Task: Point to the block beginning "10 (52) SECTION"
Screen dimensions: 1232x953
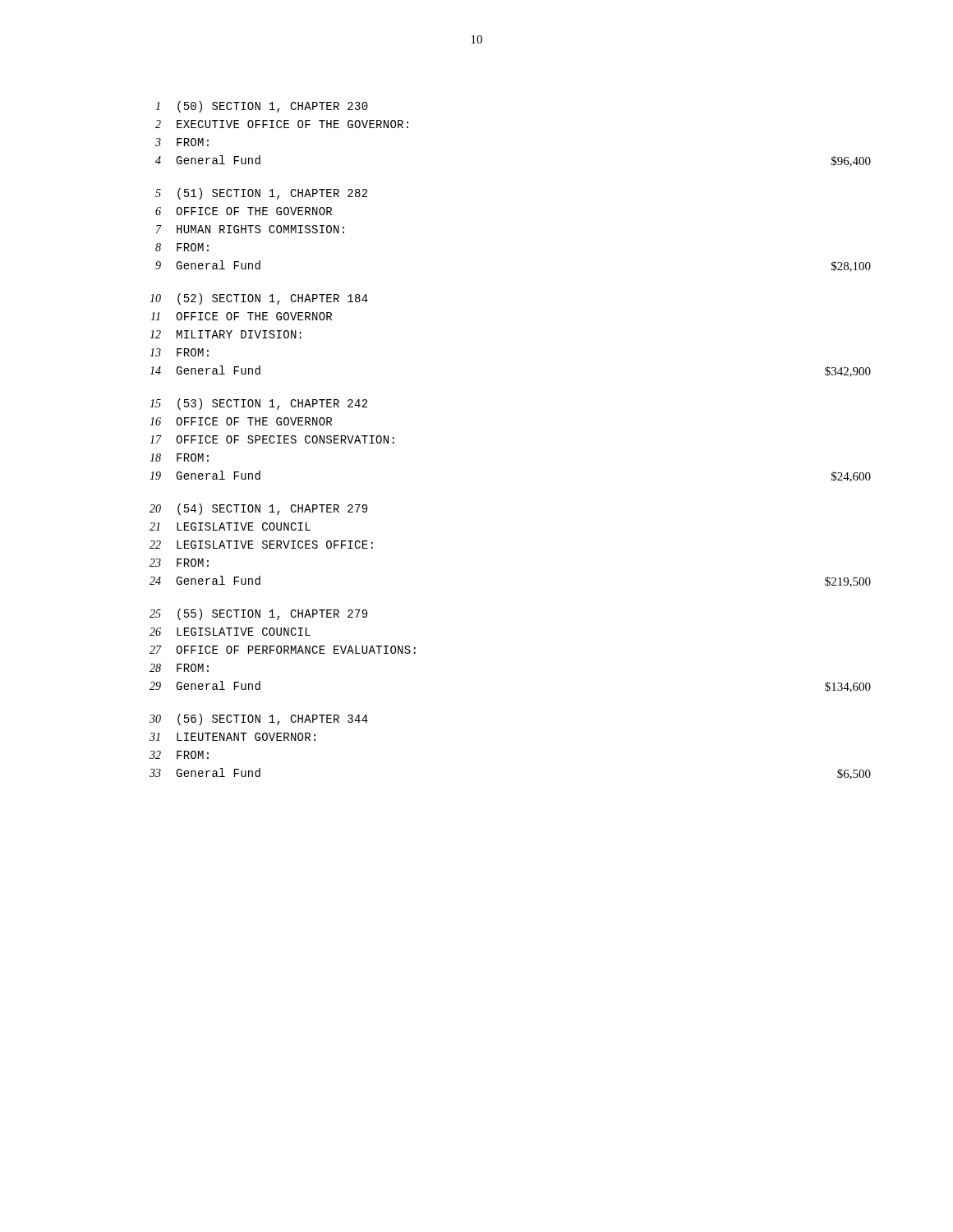Action: [259, 299]
